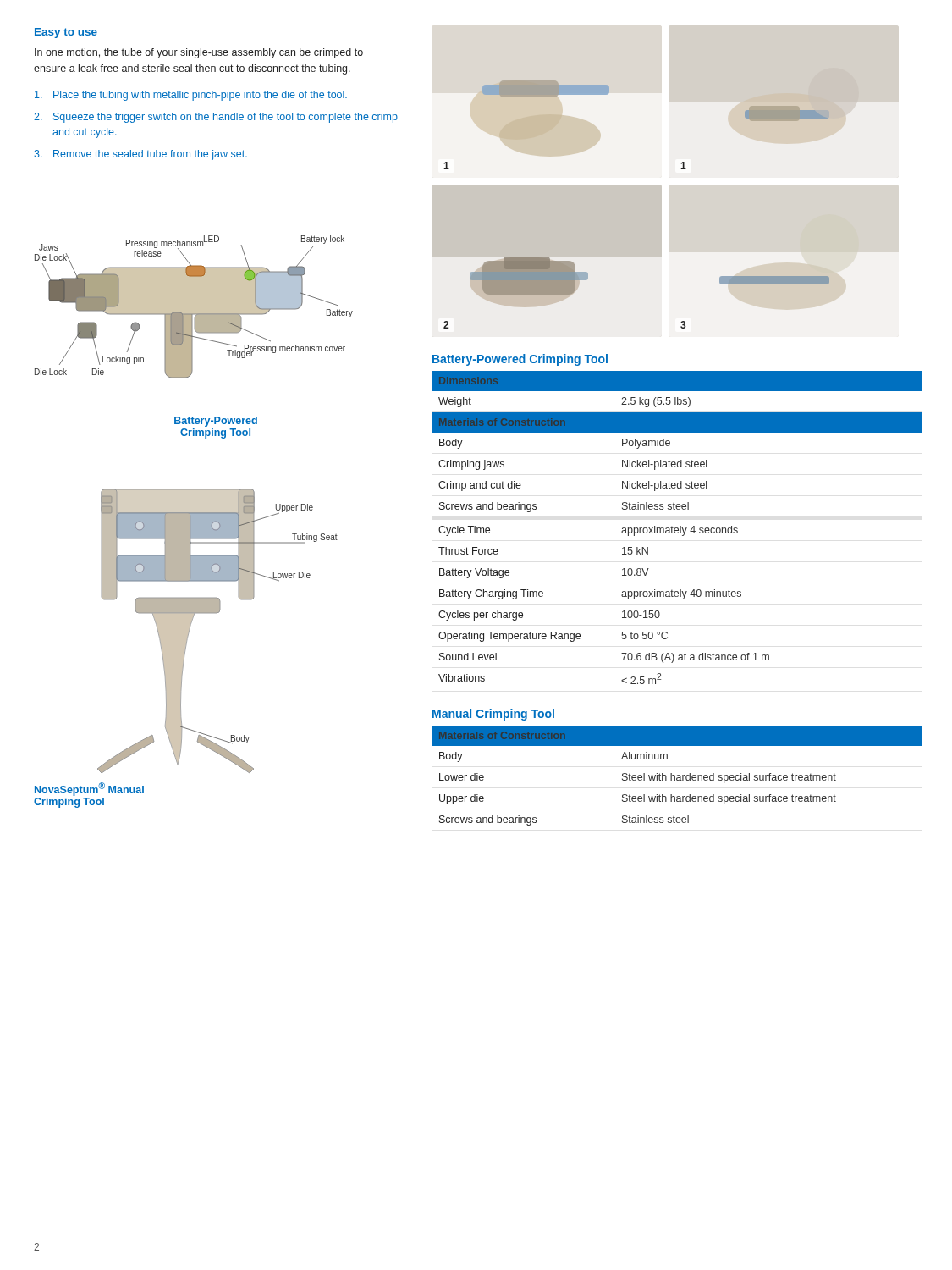This screenshot has width=952, height=1270.
Task: Find the block on this page that starts "Place the tubing"
Action: [191, 94]
